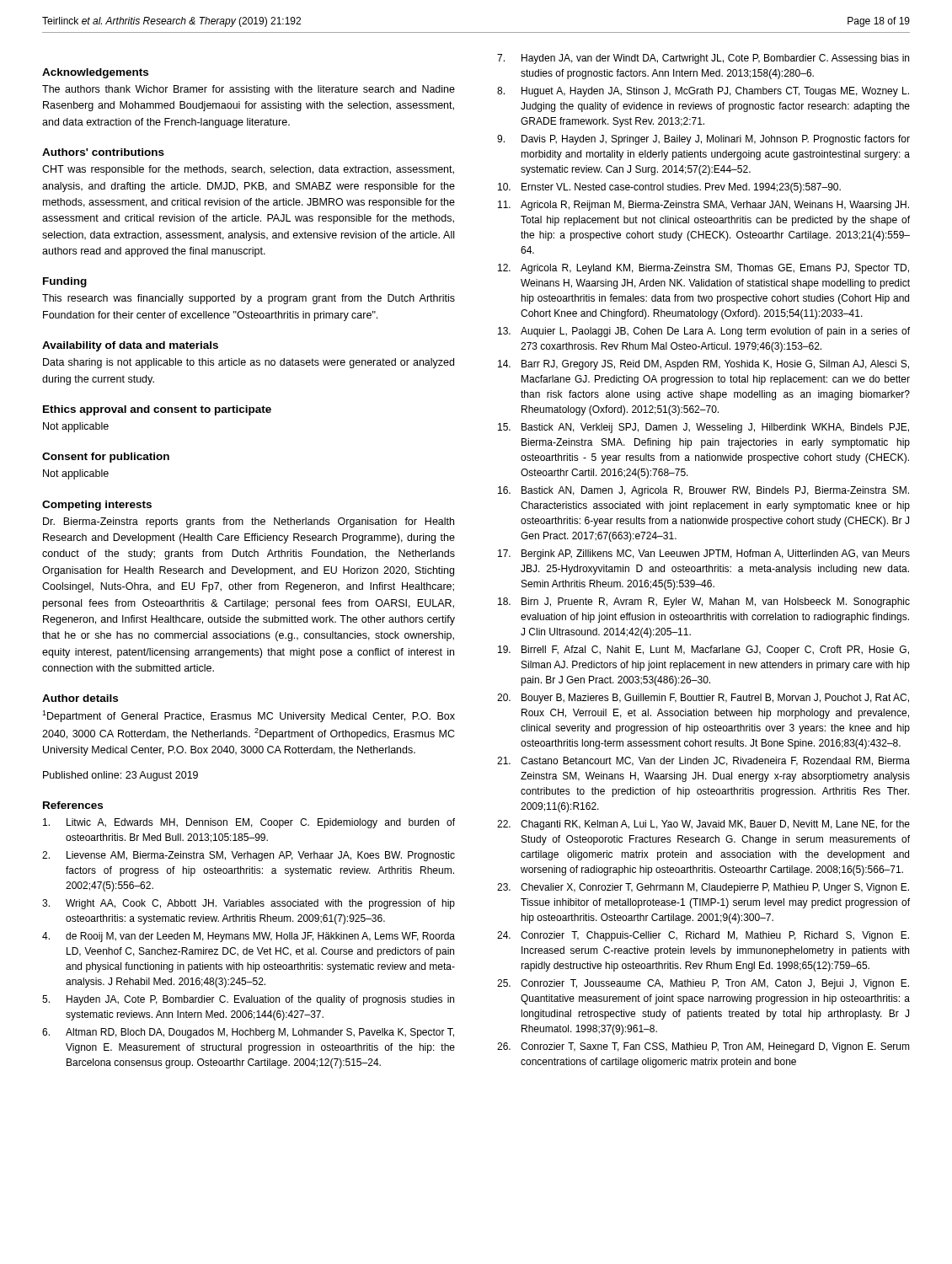The width and height of the screenshot is (952, 1264).
Task: Find the block on this page that starts "Dr. Bierma-Zeinstra reports grants from the"
Action: (249, 595)
